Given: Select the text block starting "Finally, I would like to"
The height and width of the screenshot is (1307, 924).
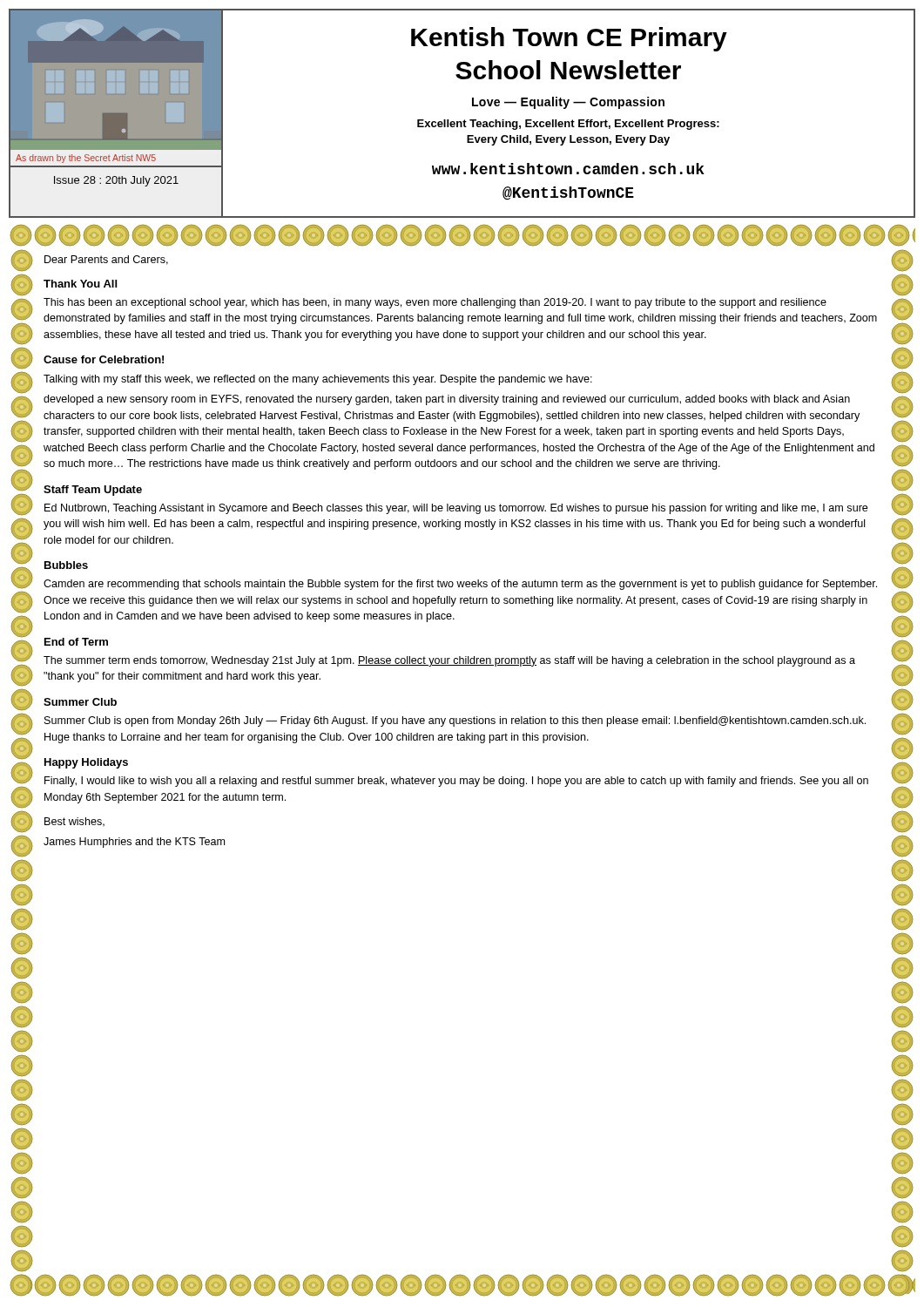Looking at the screenshot, I should 456,789.
